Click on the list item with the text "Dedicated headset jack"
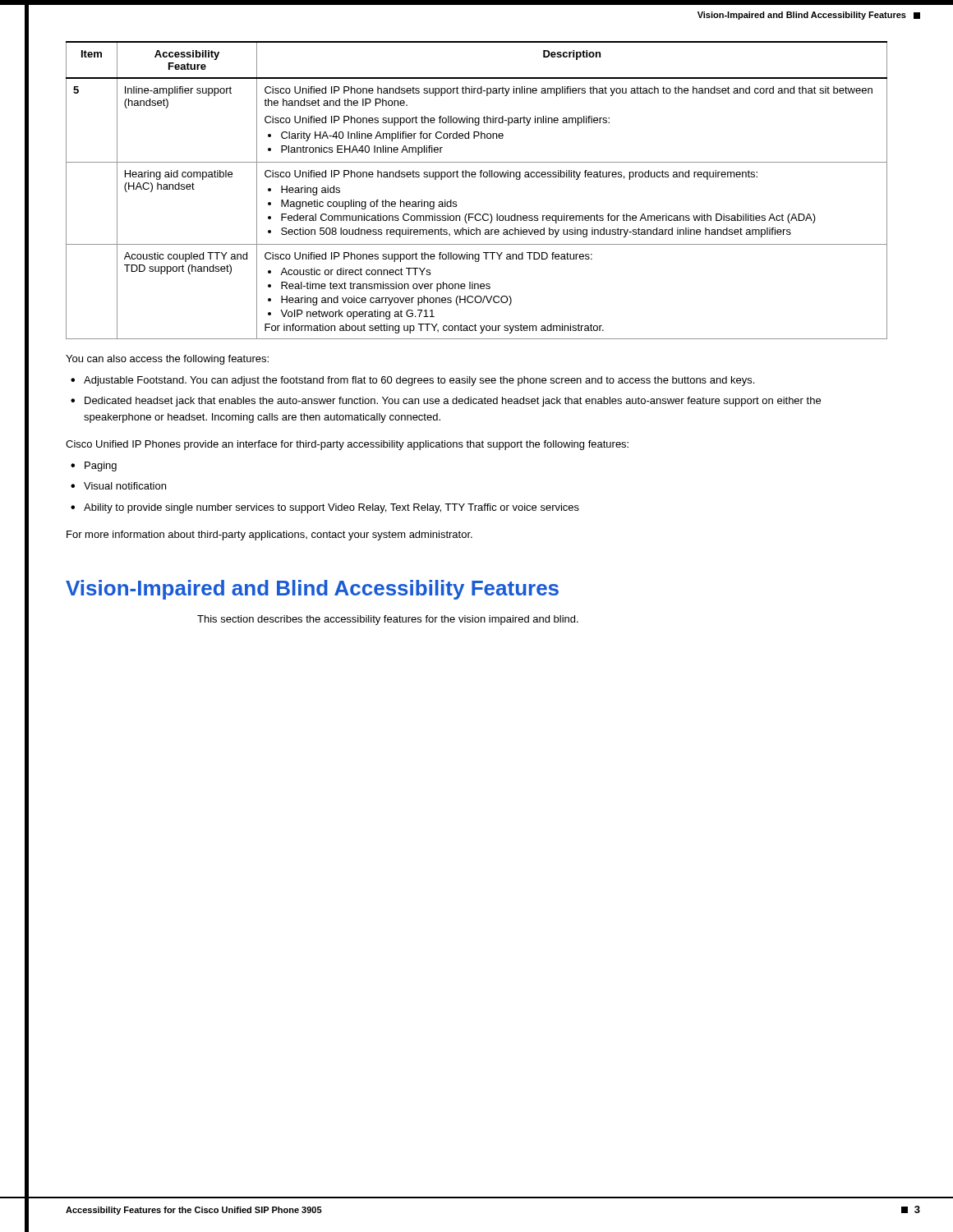 click(x=452, y=408)
